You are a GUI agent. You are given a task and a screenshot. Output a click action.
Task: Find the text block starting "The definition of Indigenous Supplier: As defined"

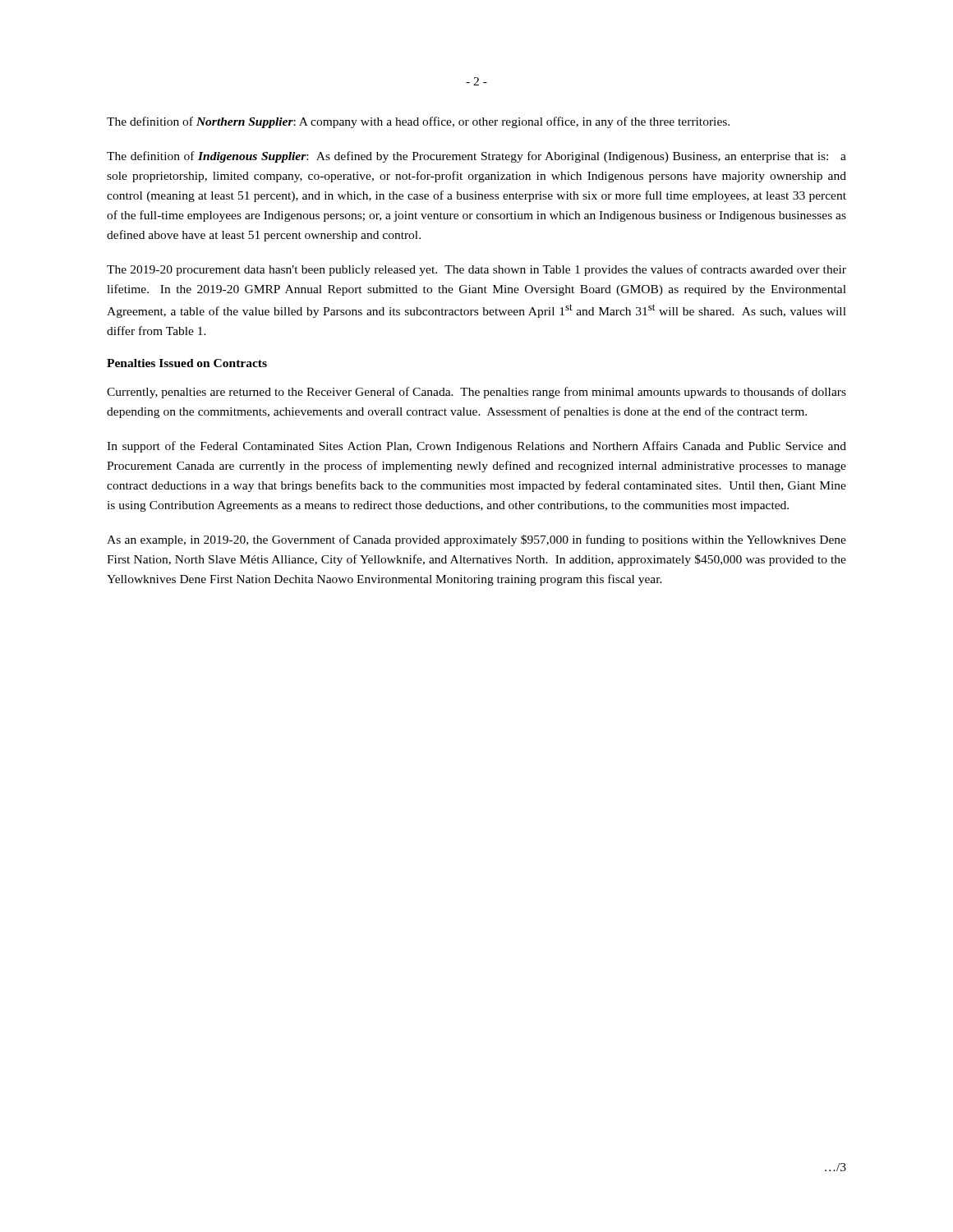pos(476,195)
